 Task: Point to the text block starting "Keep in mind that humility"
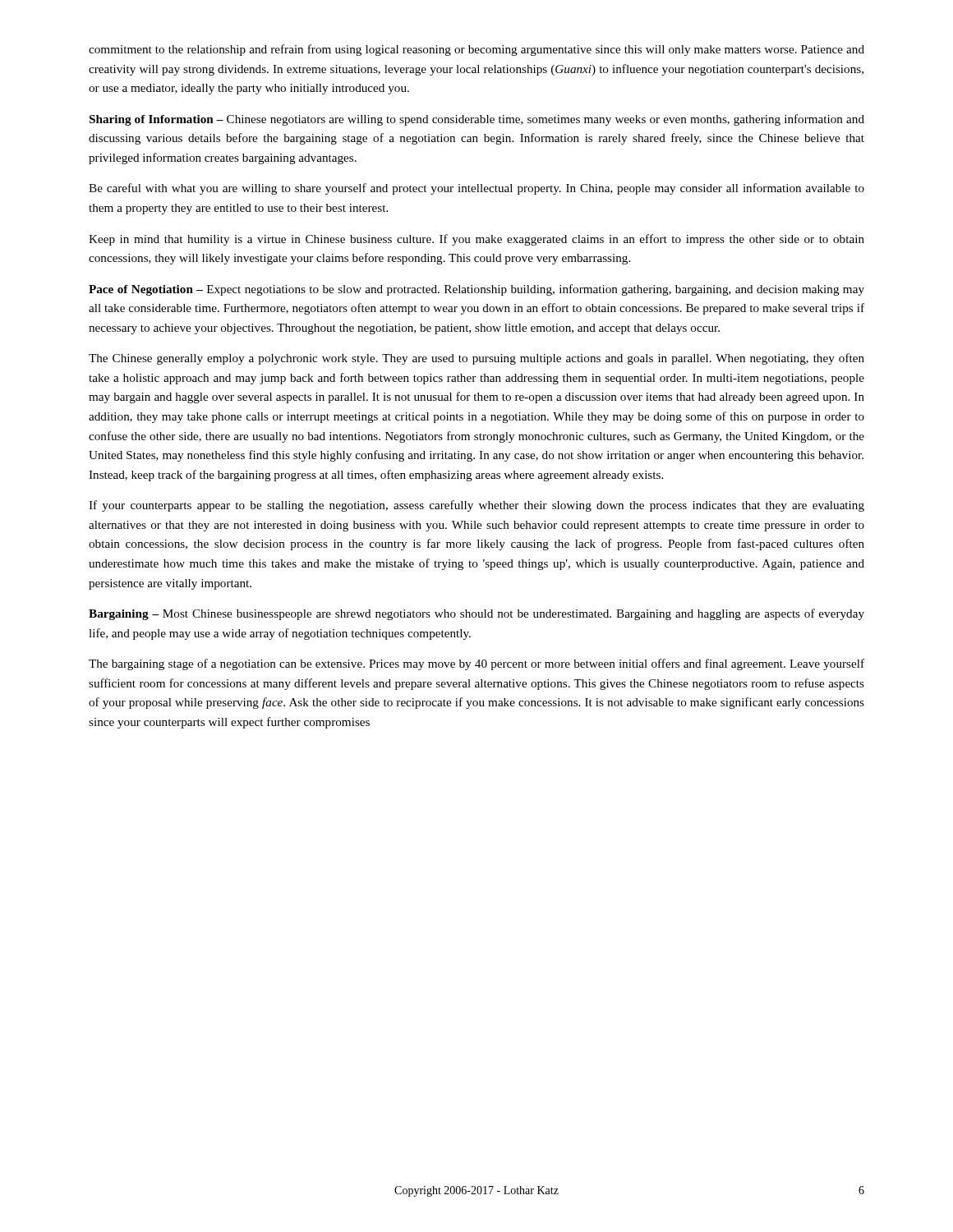[476, 248]
